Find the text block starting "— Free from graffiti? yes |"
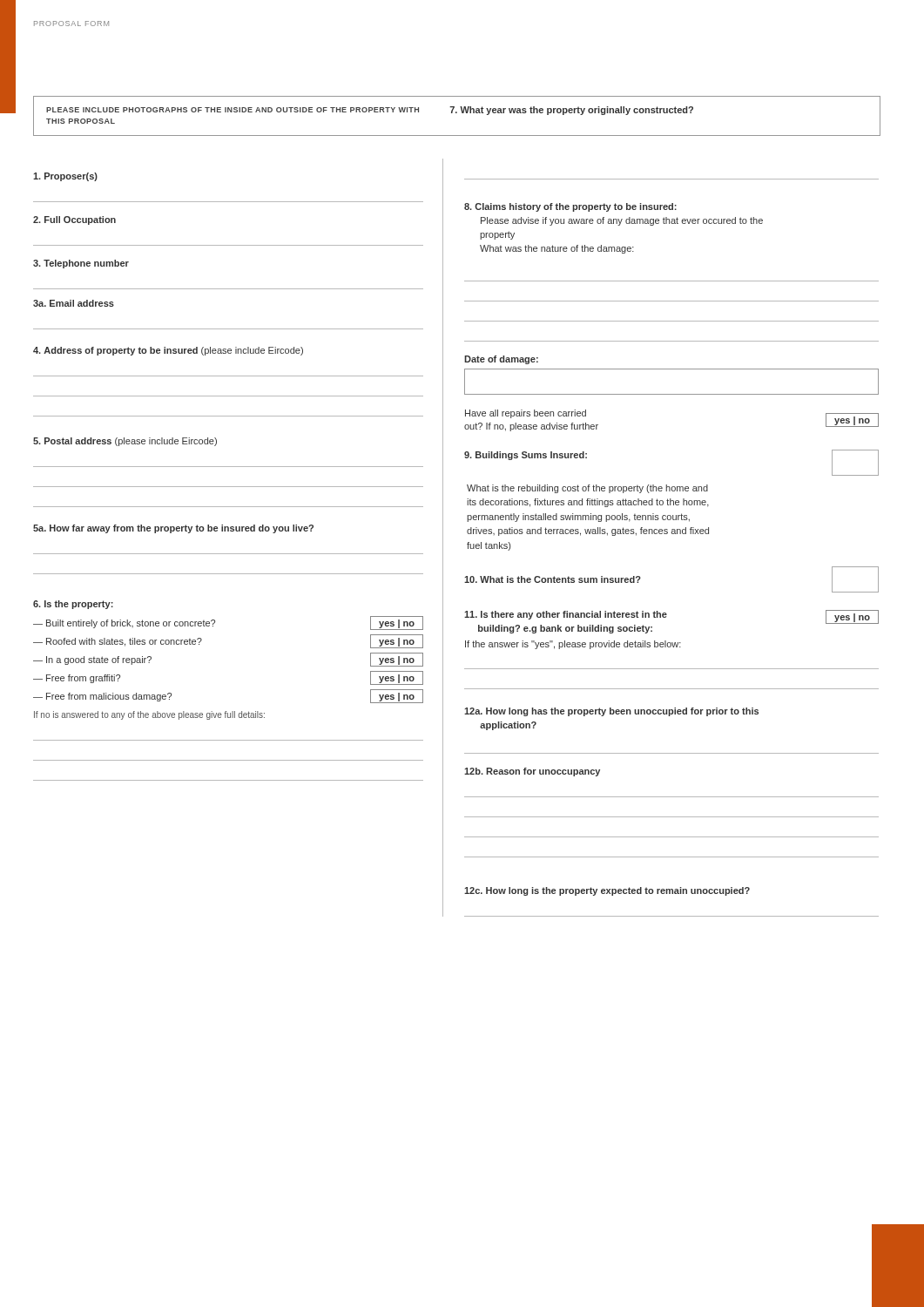924x1307 pixels. pyautogui.click(x=71, y=677)
